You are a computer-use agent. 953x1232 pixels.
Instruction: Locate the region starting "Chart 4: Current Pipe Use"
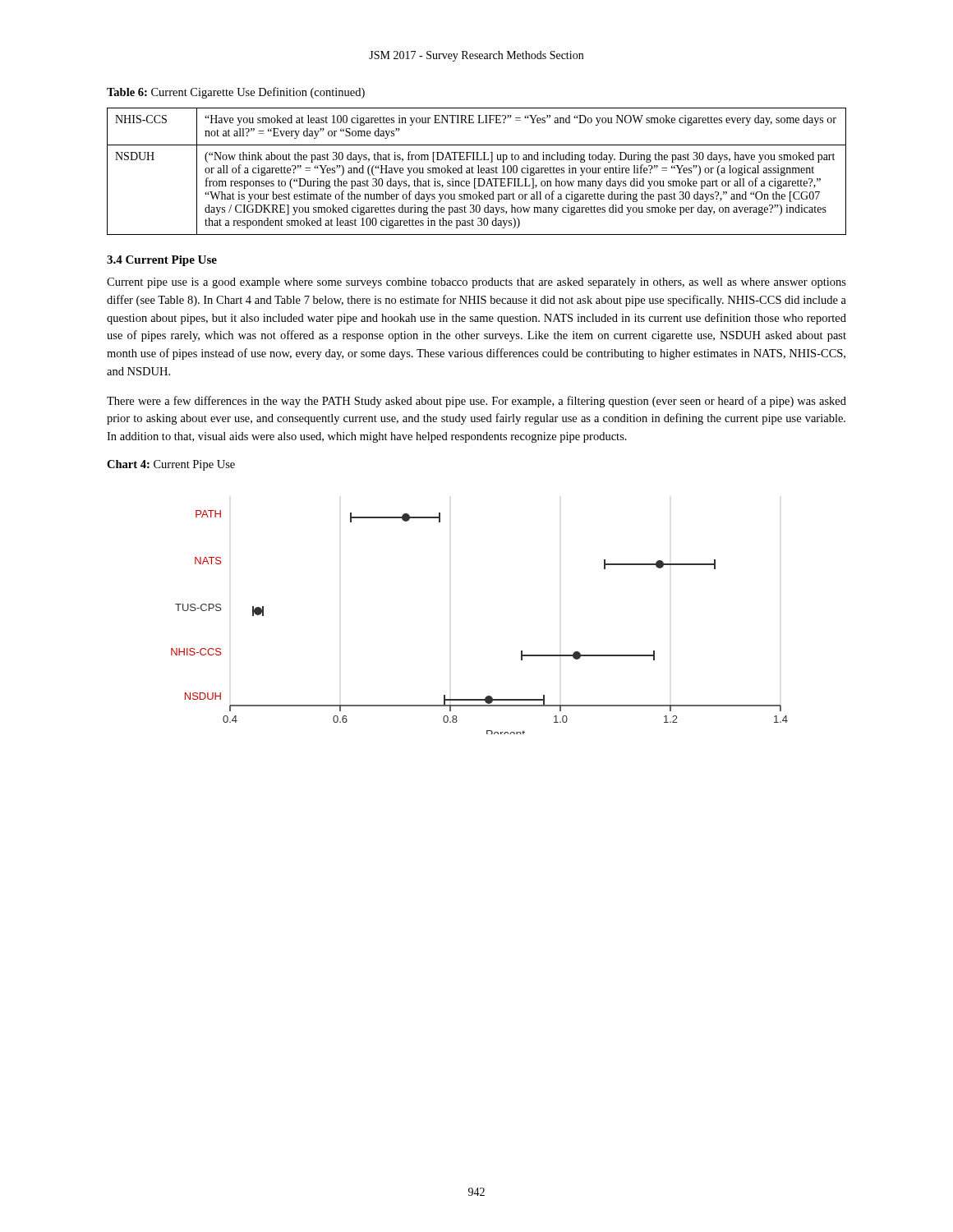pos(171,464)
